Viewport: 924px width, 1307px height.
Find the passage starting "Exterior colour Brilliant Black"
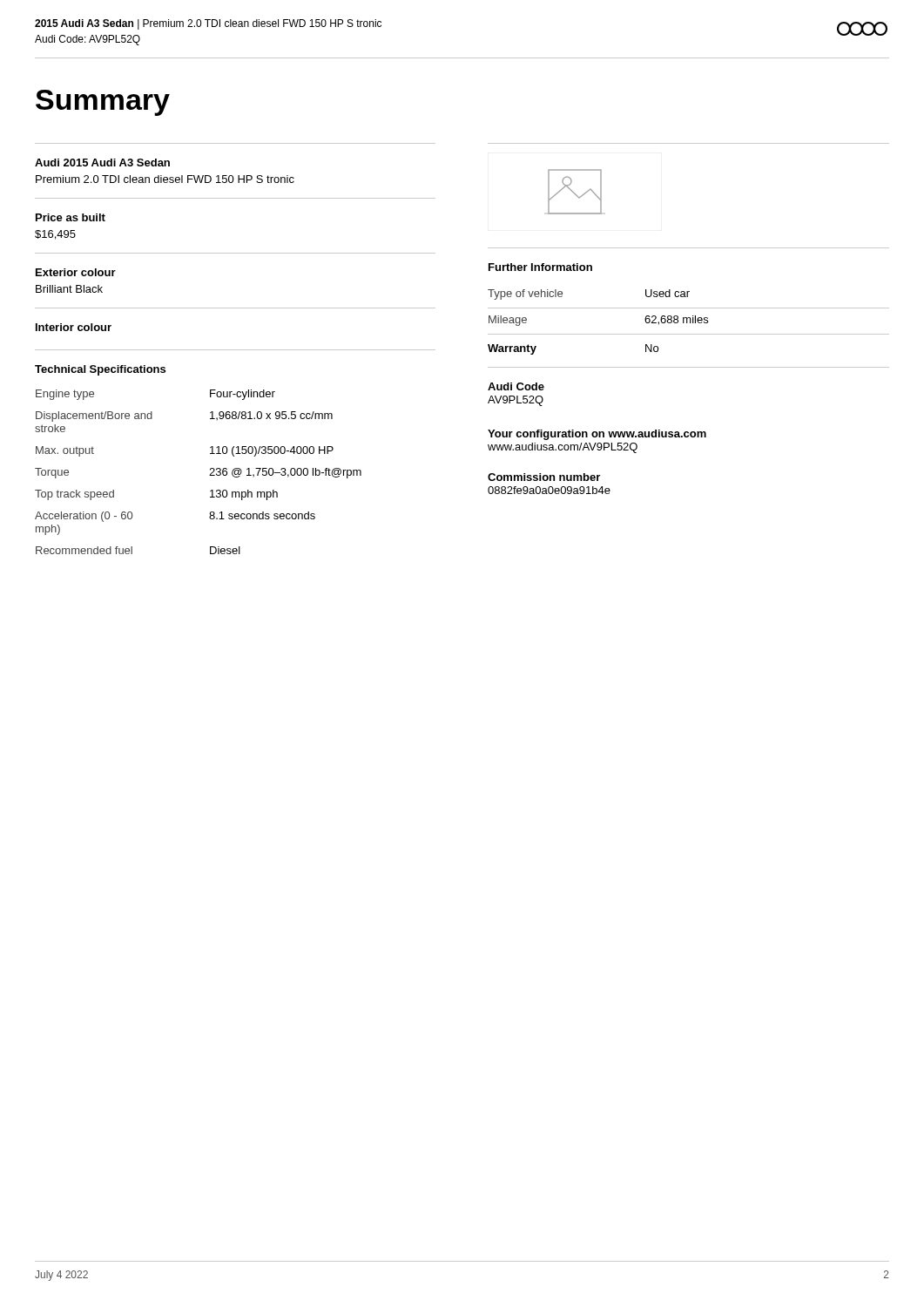(x=76, y=272)
